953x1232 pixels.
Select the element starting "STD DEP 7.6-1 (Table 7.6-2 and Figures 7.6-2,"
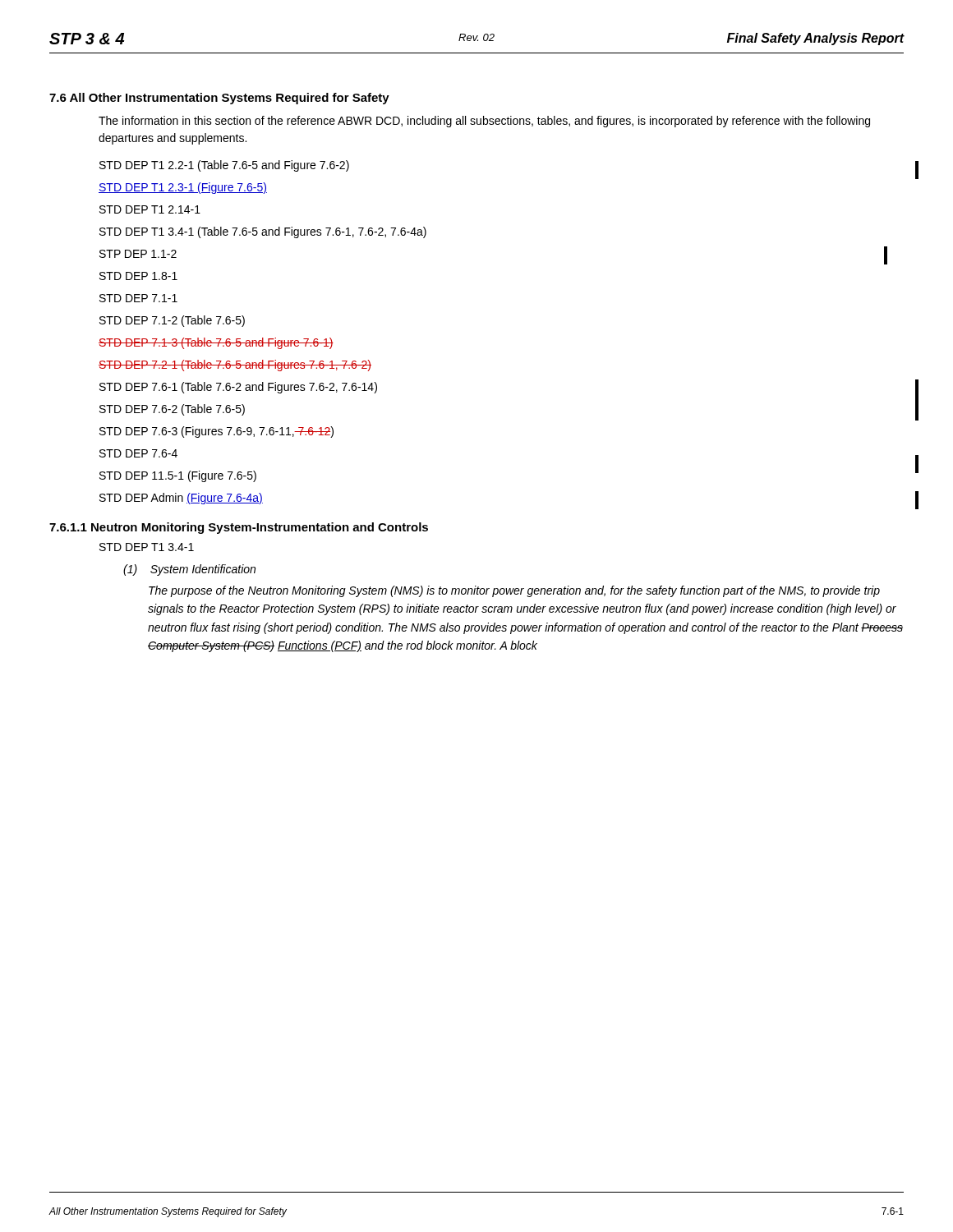(x=238, y=387)
